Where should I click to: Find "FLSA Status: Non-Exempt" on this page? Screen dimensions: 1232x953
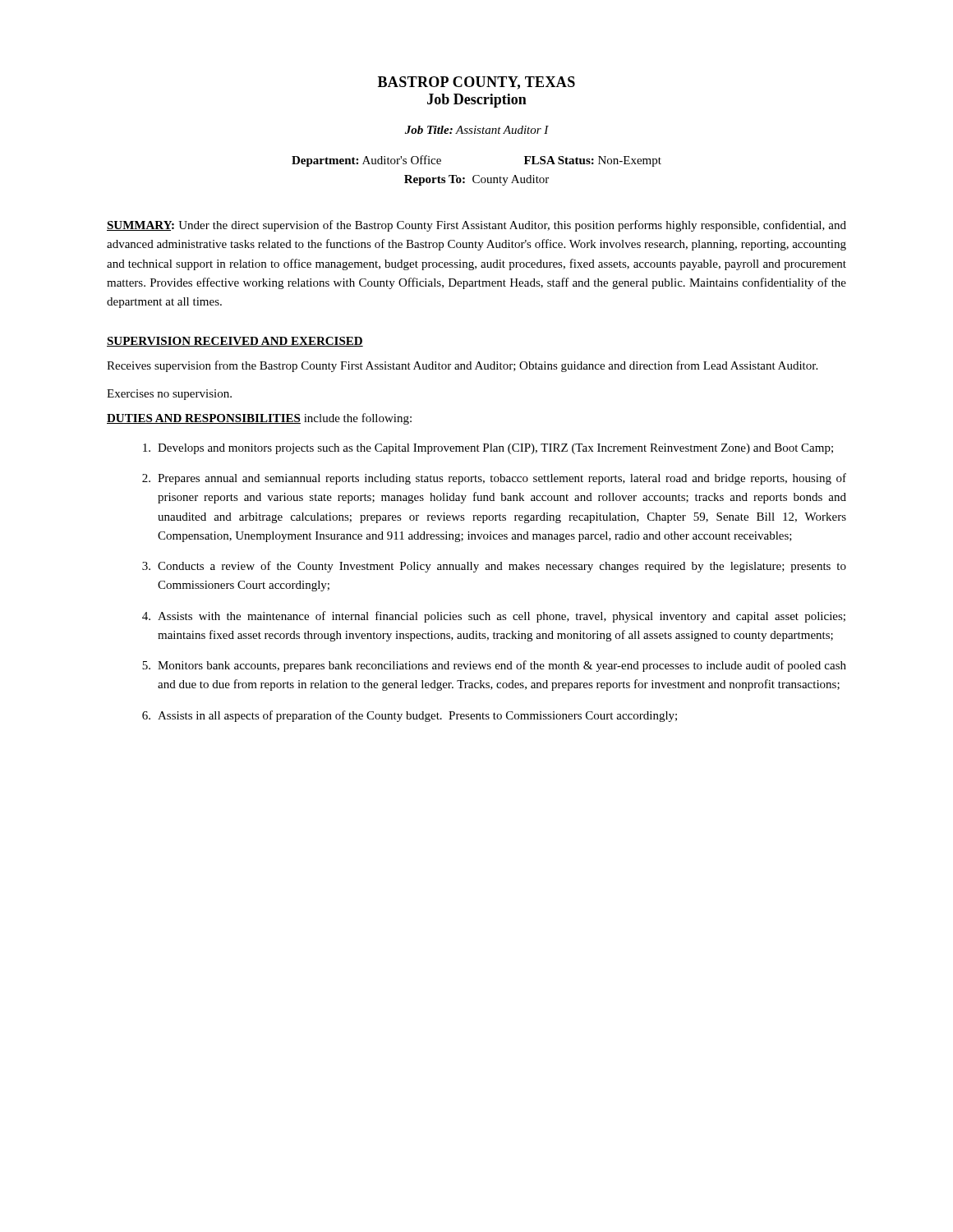[592, 160]
